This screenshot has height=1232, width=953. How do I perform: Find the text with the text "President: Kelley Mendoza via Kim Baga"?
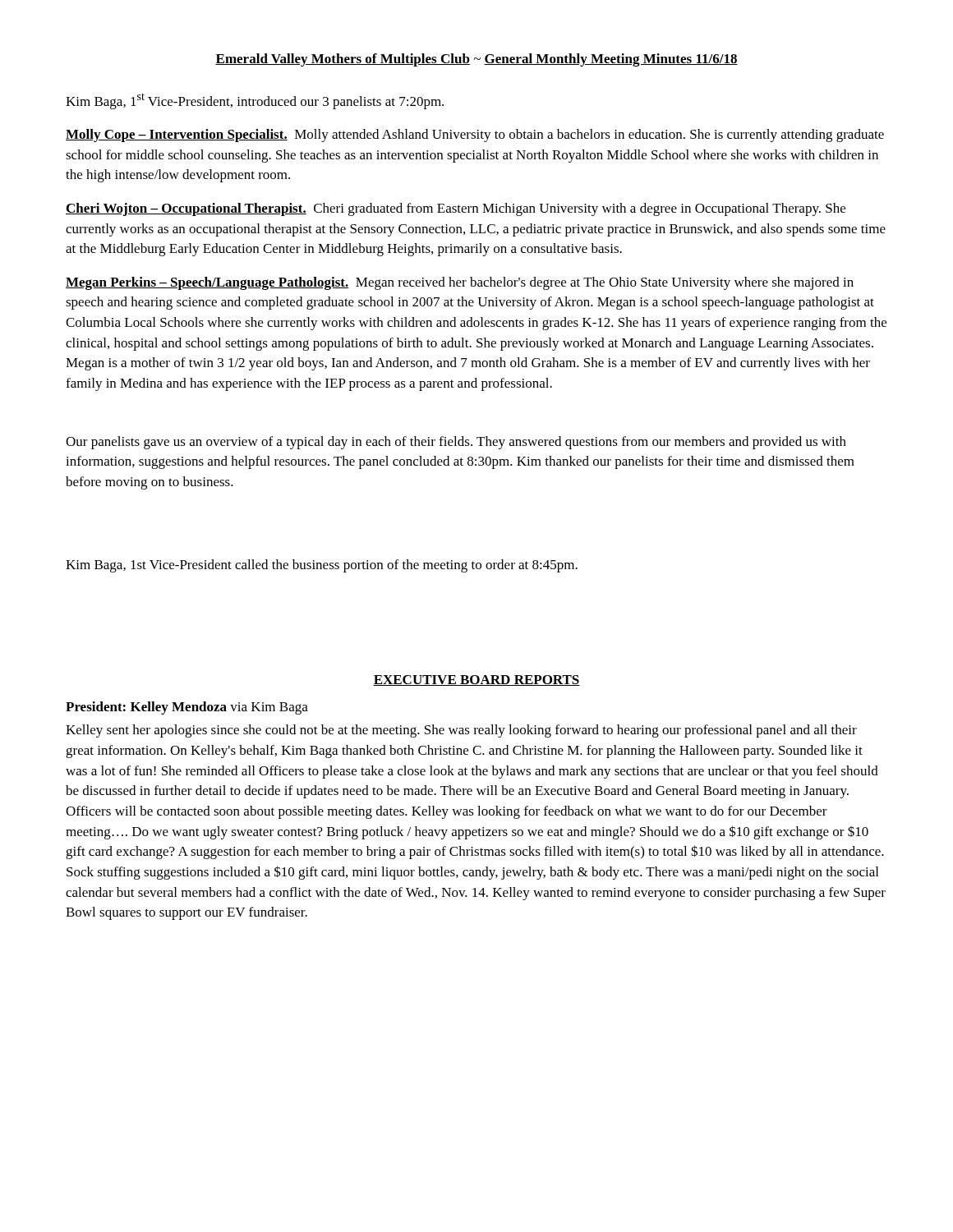[x=187, y=707]
